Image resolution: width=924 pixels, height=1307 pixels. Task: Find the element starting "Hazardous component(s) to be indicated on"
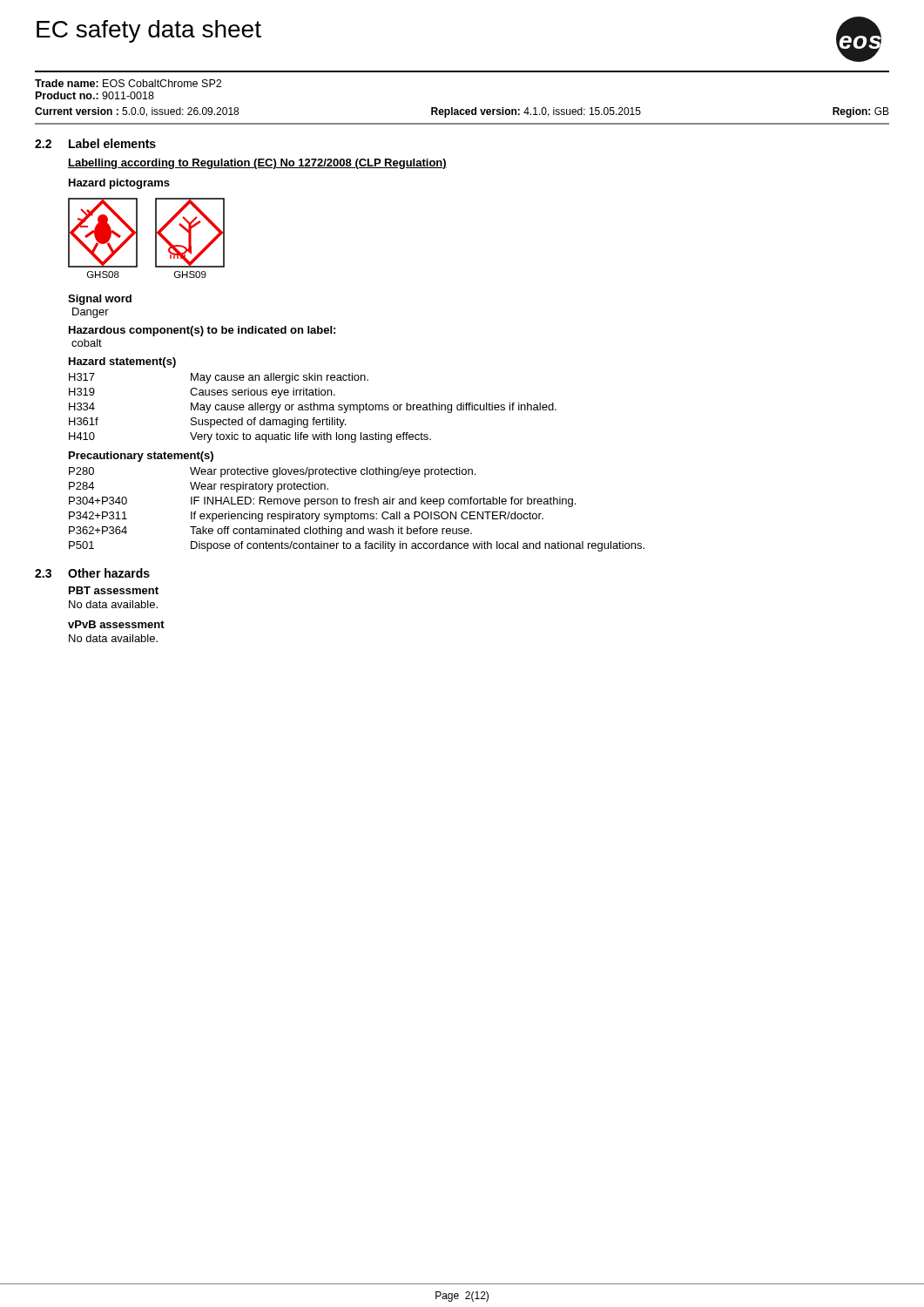(x=202, y=336)
